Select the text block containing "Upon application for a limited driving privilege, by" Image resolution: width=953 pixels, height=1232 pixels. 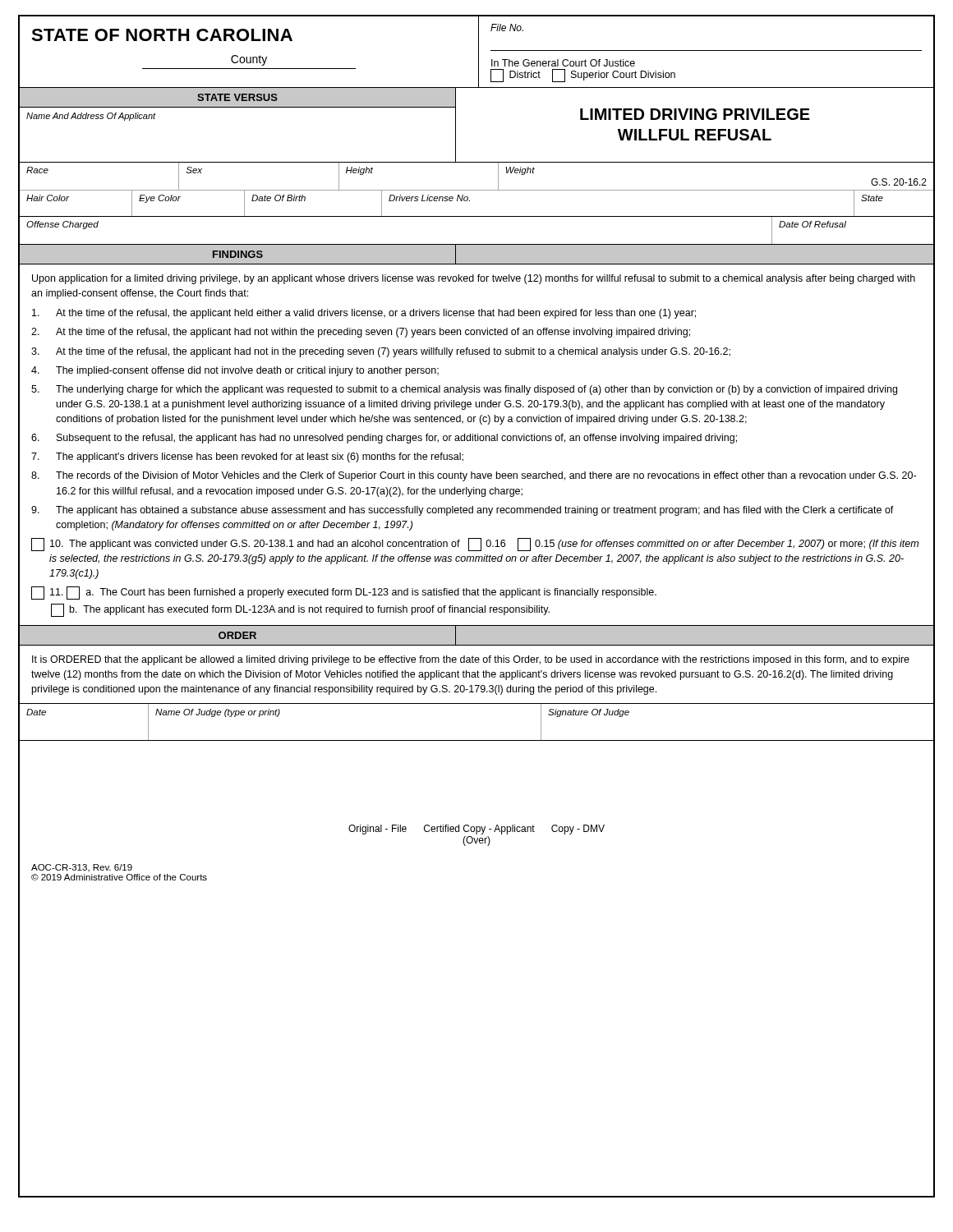point(476,444)
